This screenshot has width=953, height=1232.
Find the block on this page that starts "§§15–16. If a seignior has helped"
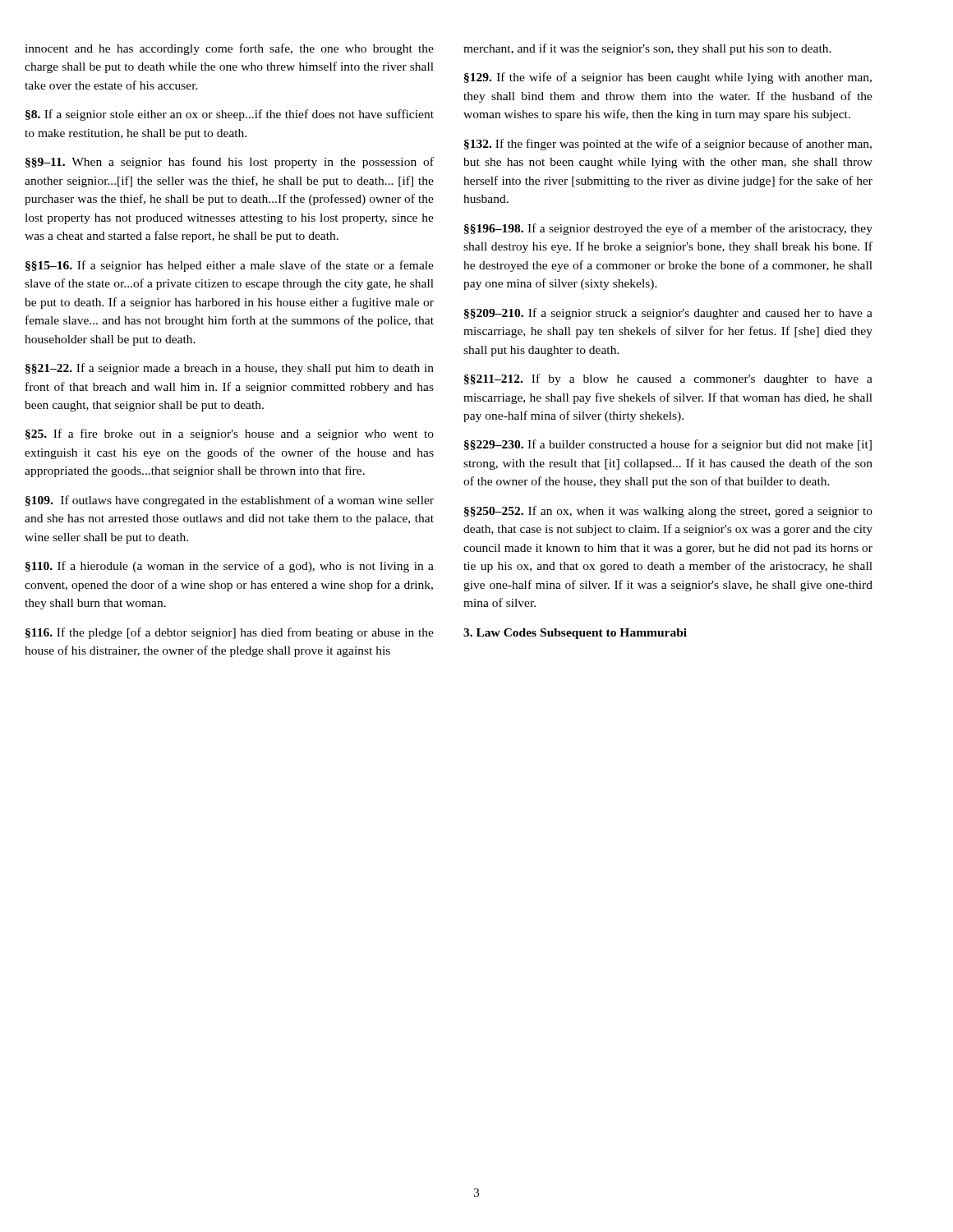[229, 302]
